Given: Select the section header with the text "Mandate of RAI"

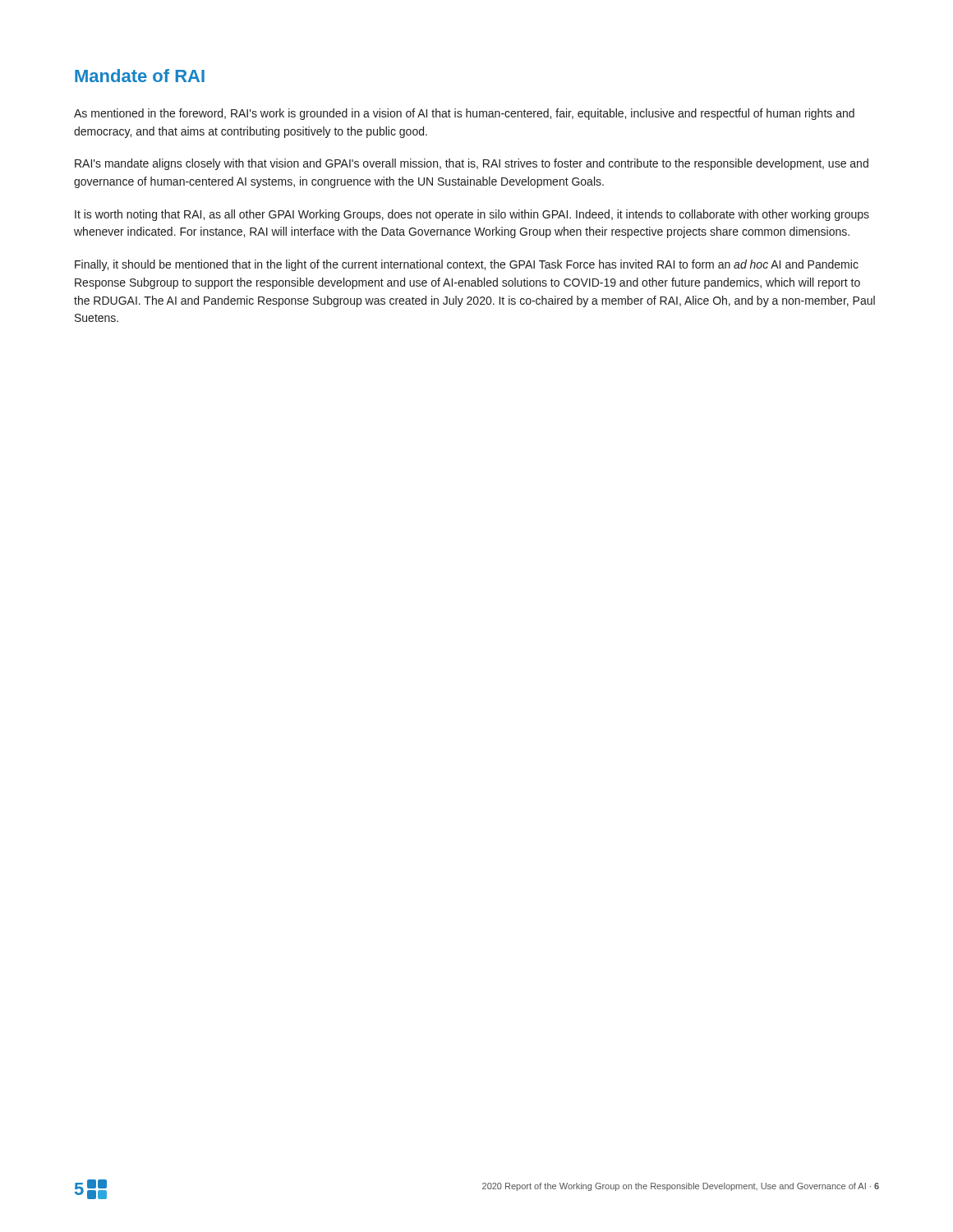Looking at the screenshot, I should (140, 76).
